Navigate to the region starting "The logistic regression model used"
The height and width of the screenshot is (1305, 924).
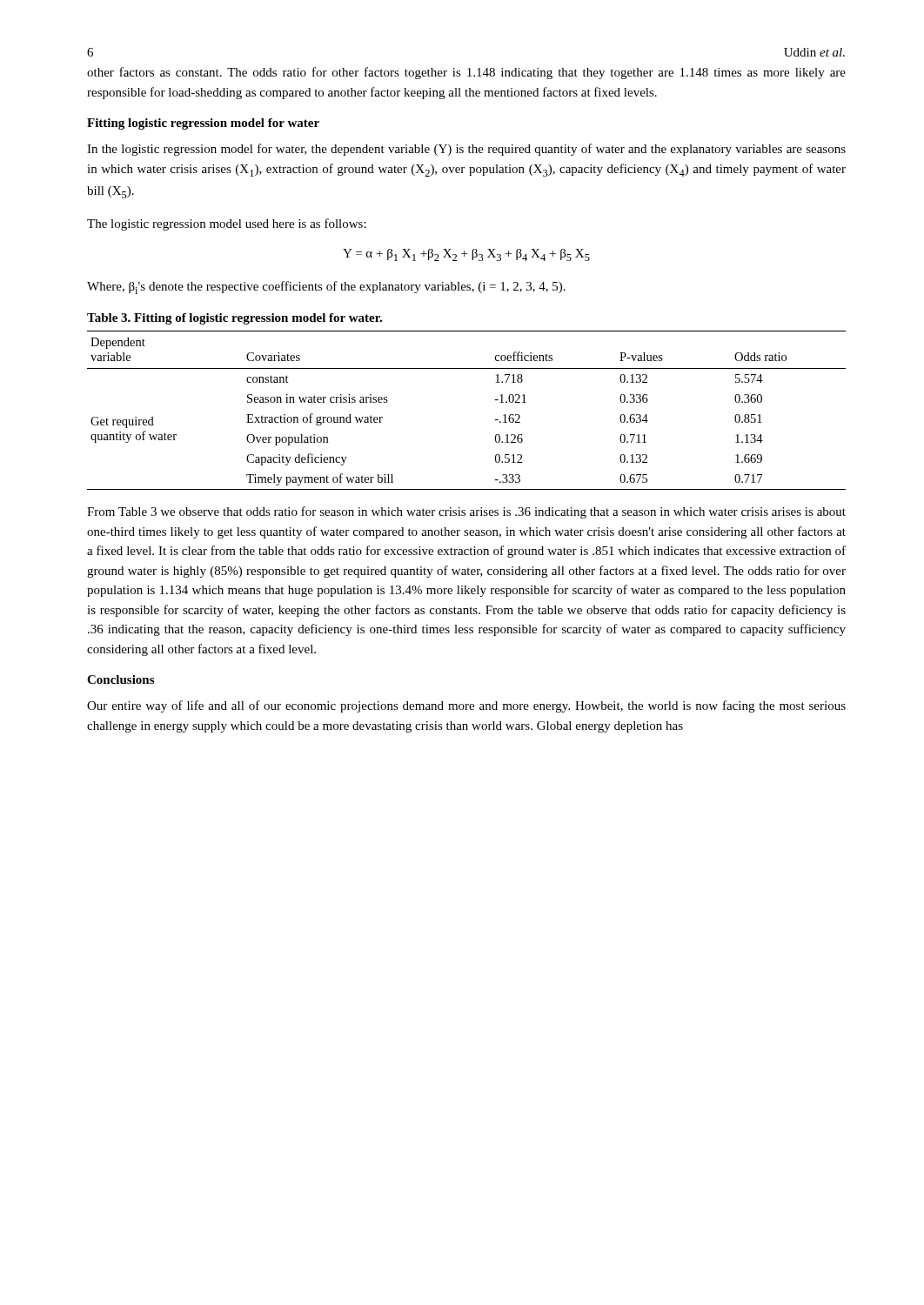point(227,224)
